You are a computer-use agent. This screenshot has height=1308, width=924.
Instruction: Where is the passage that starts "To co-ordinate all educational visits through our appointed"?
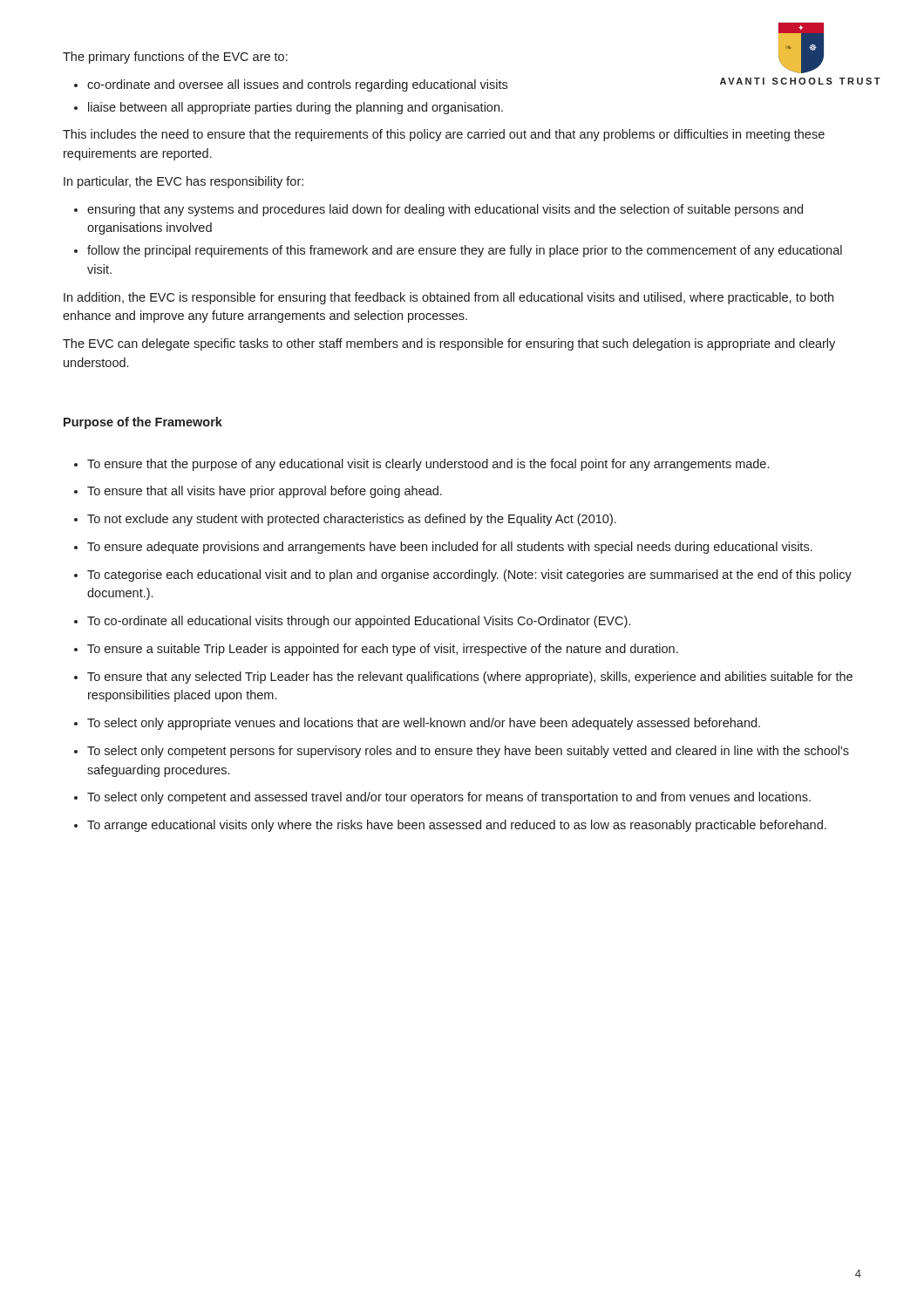click(359, 621)
